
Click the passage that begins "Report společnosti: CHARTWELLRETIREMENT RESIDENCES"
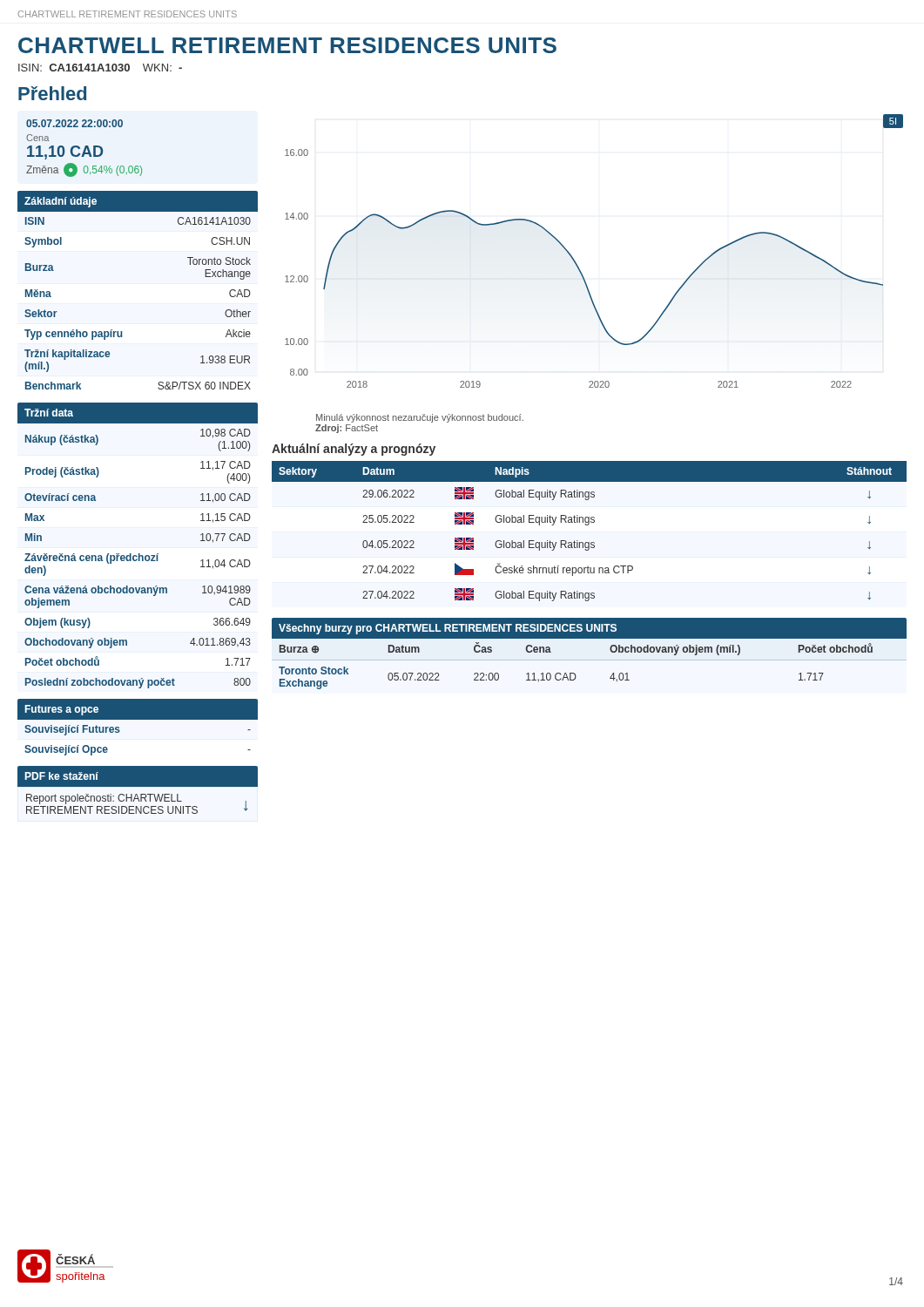point(112,804)
